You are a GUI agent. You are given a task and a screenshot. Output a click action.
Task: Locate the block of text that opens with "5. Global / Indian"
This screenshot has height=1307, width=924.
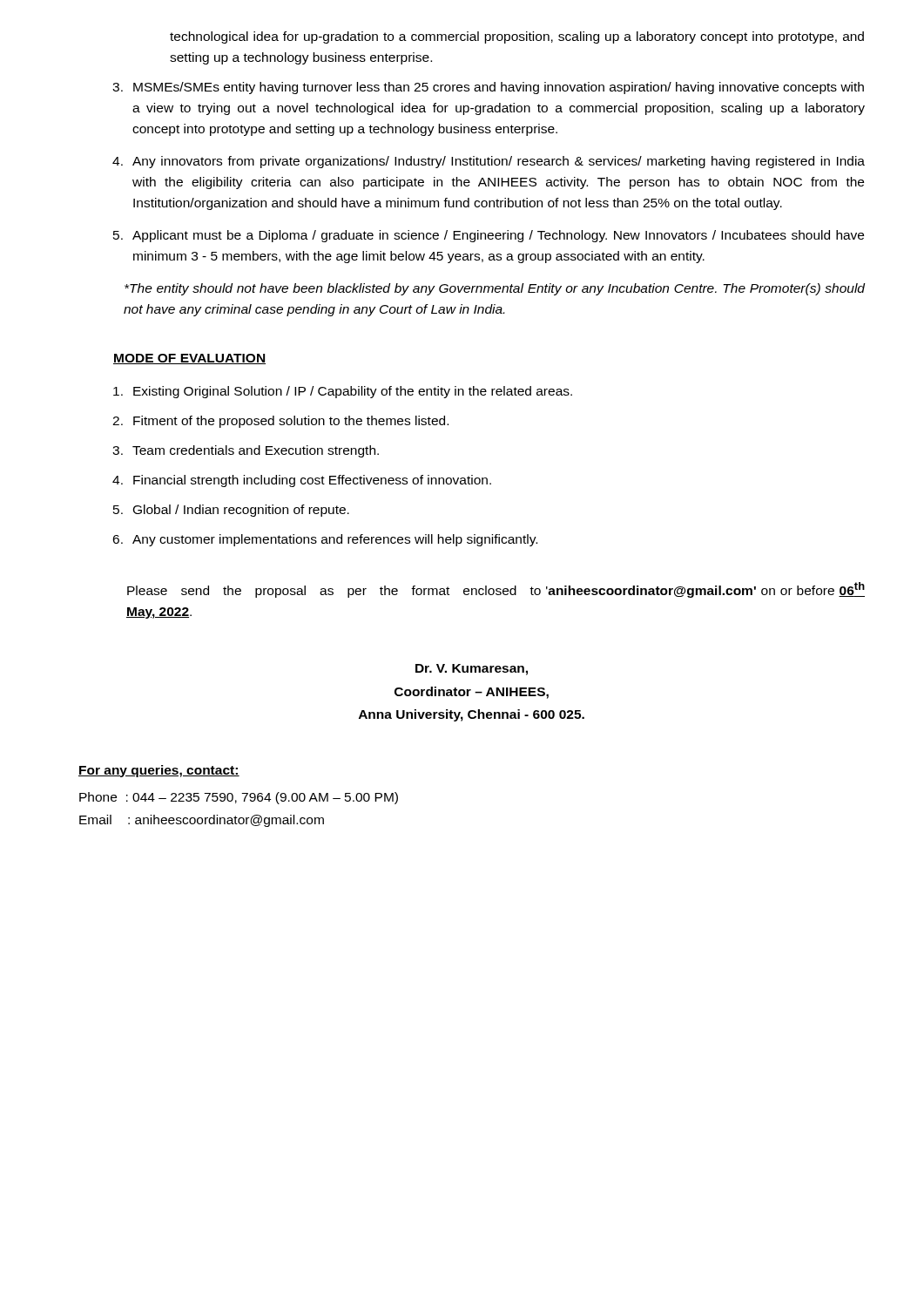[x=231, y=511]
